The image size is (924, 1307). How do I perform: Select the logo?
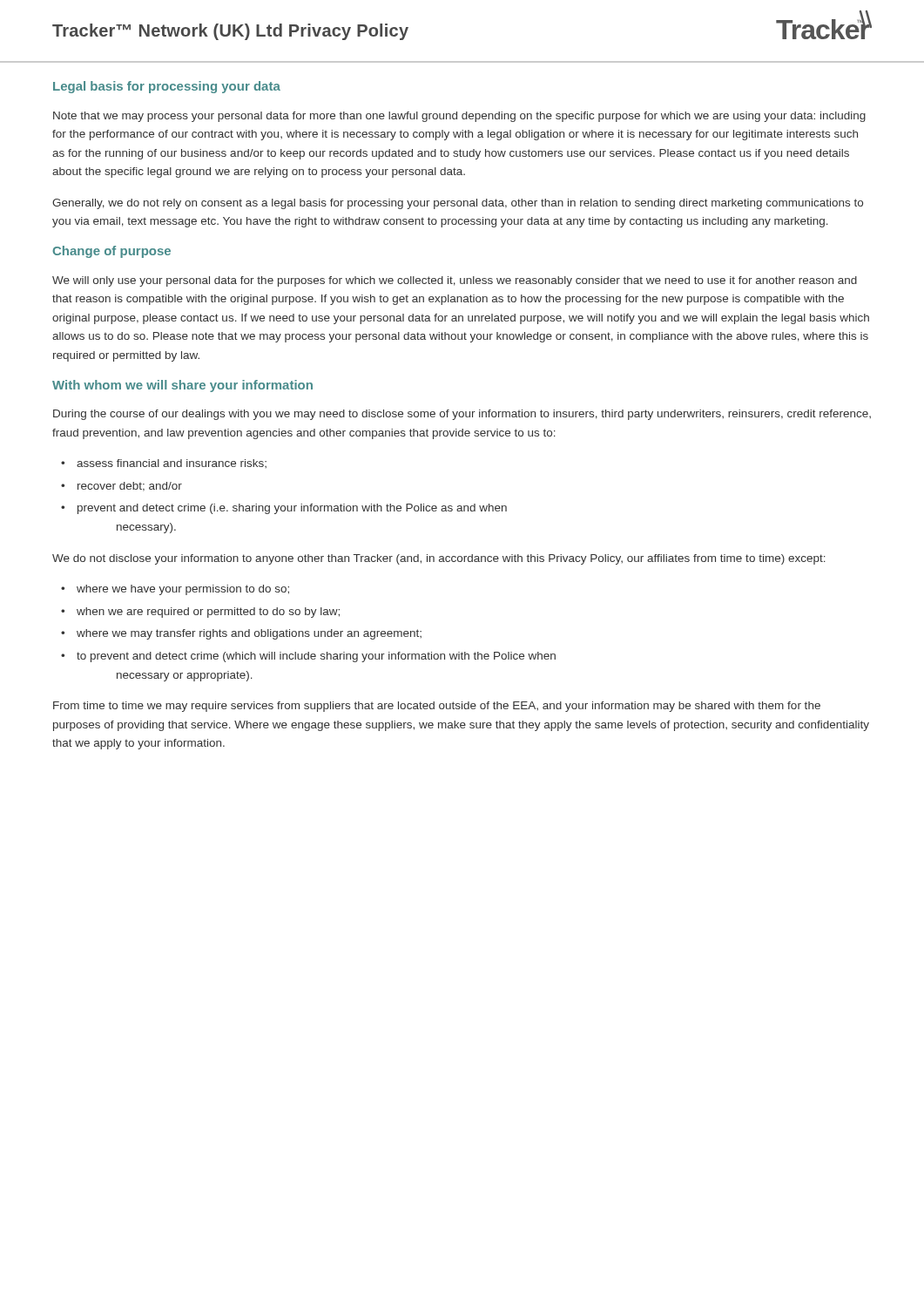point(824,31)
